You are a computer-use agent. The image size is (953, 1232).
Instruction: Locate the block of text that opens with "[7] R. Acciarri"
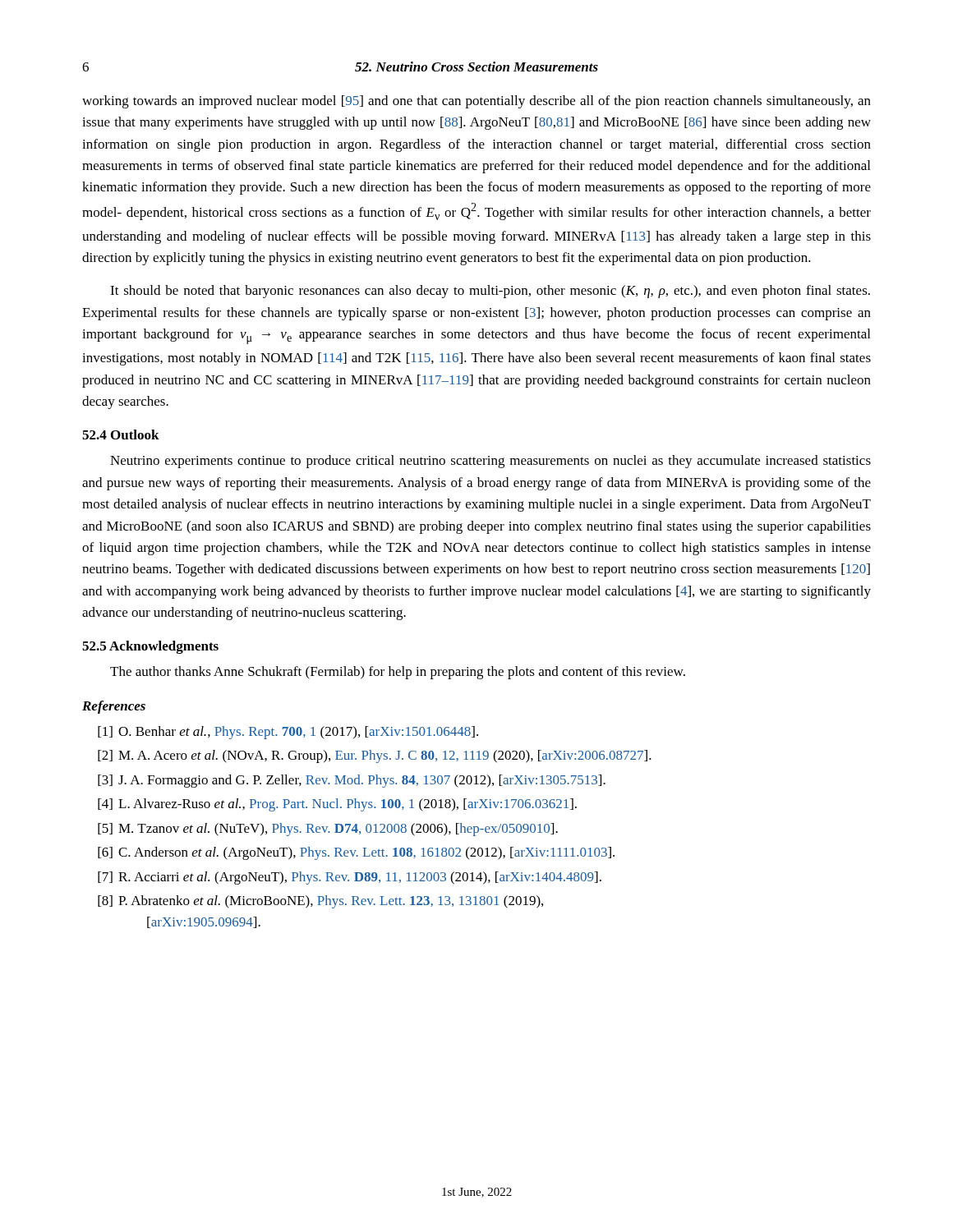476,877
